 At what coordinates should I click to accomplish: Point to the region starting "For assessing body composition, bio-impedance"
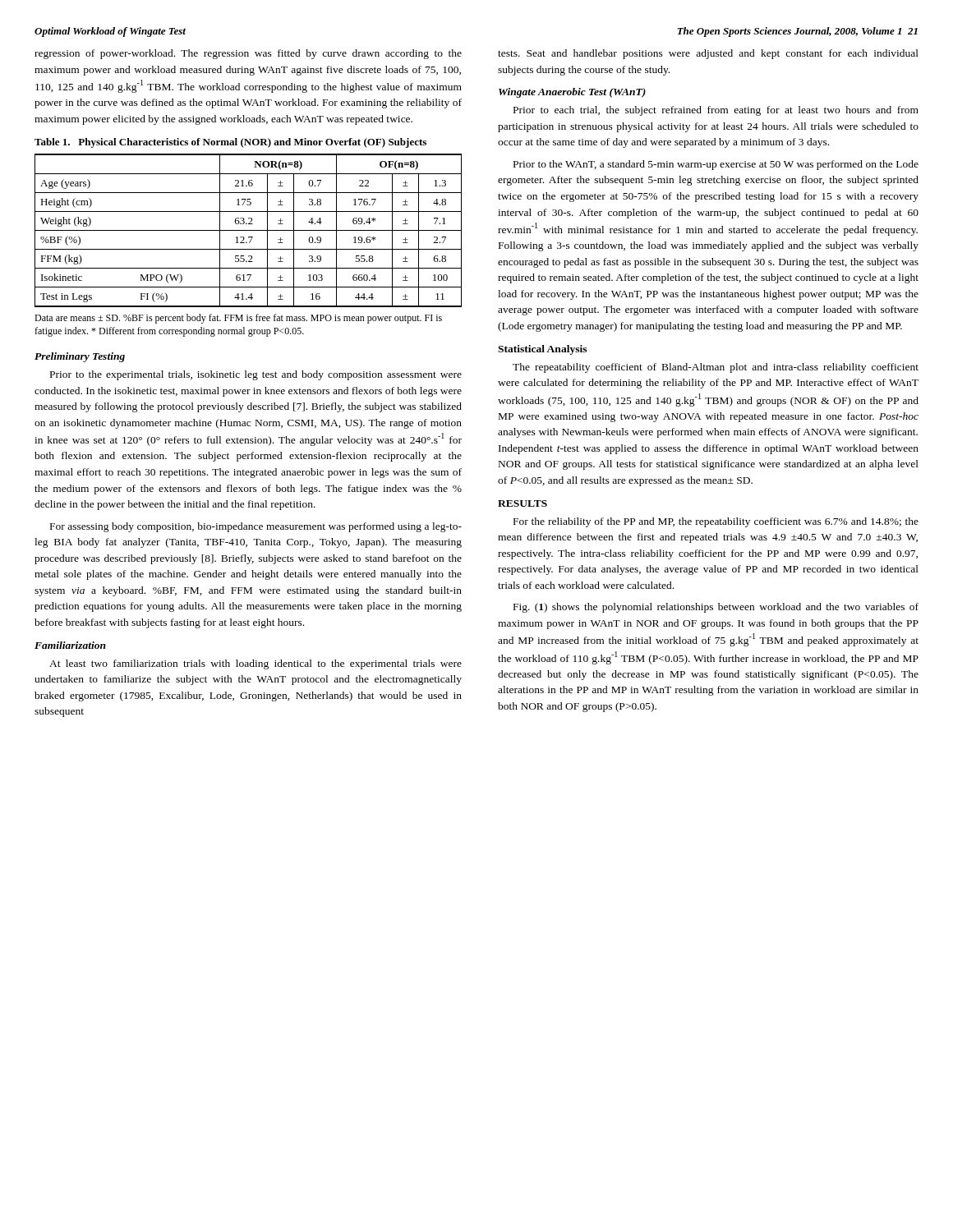tap(248, 574)
